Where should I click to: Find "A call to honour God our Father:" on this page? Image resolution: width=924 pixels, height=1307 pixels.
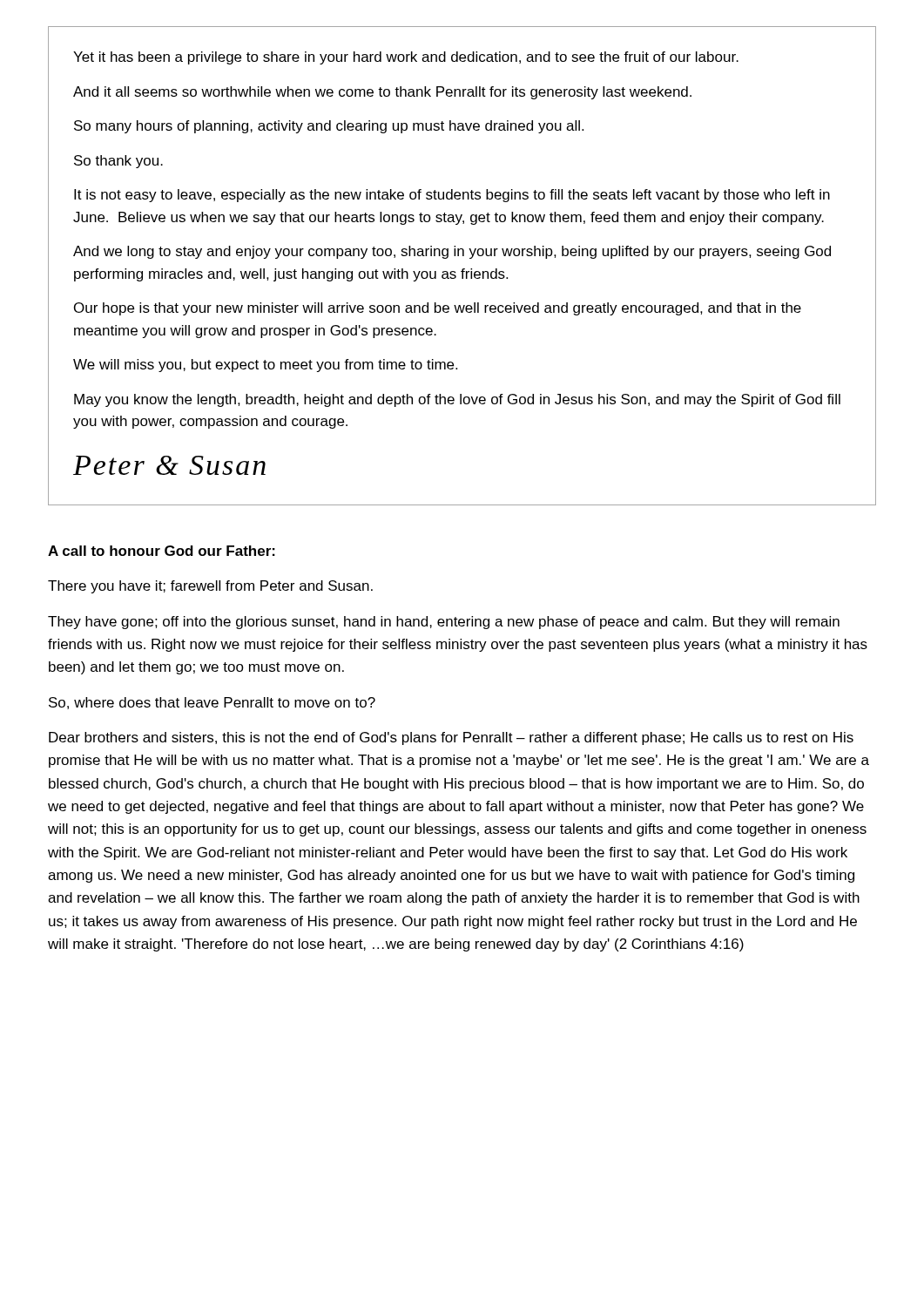(162, 551)
